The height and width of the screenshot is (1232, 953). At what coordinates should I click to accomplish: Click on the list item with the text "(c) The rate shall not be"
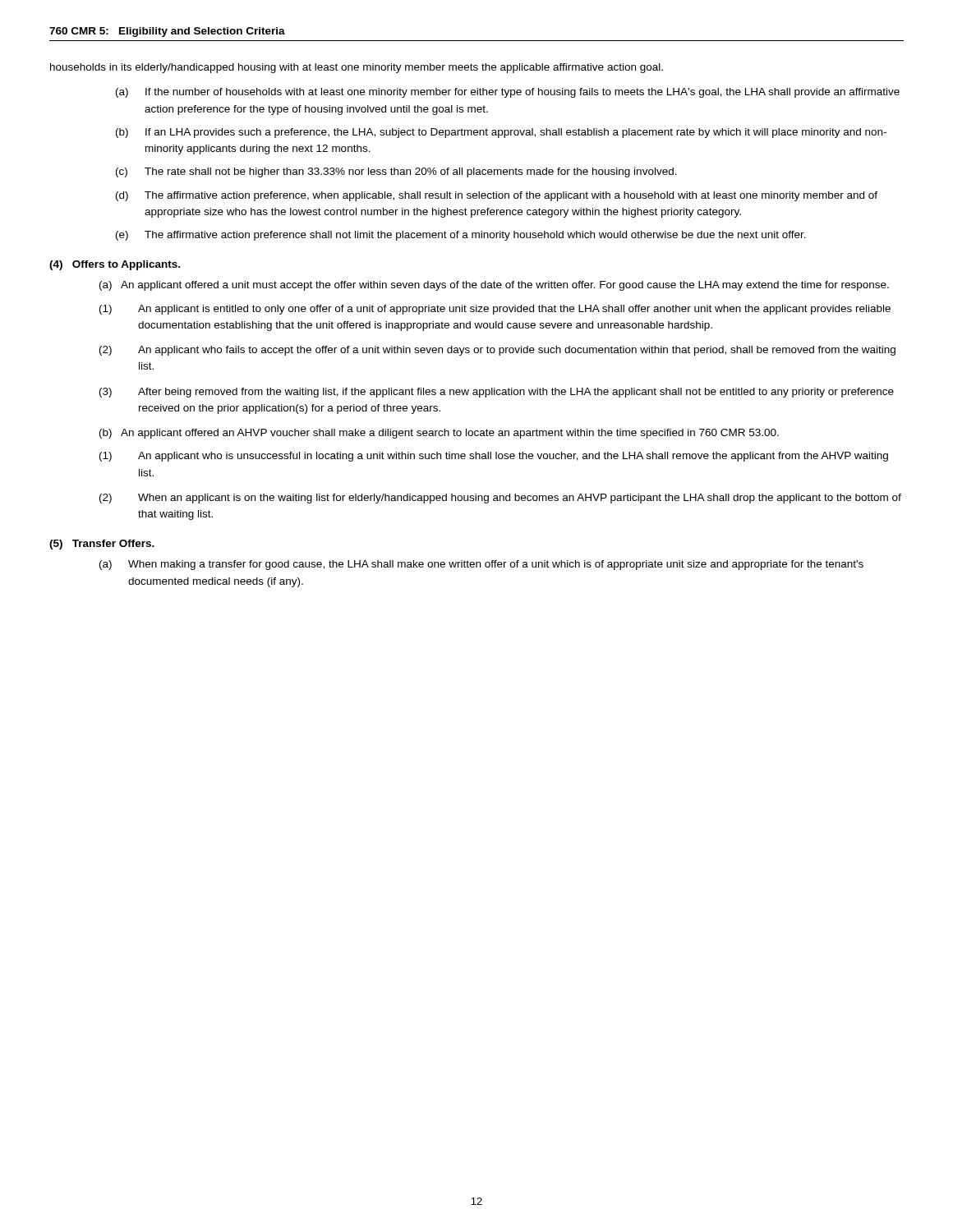[509, 172]
